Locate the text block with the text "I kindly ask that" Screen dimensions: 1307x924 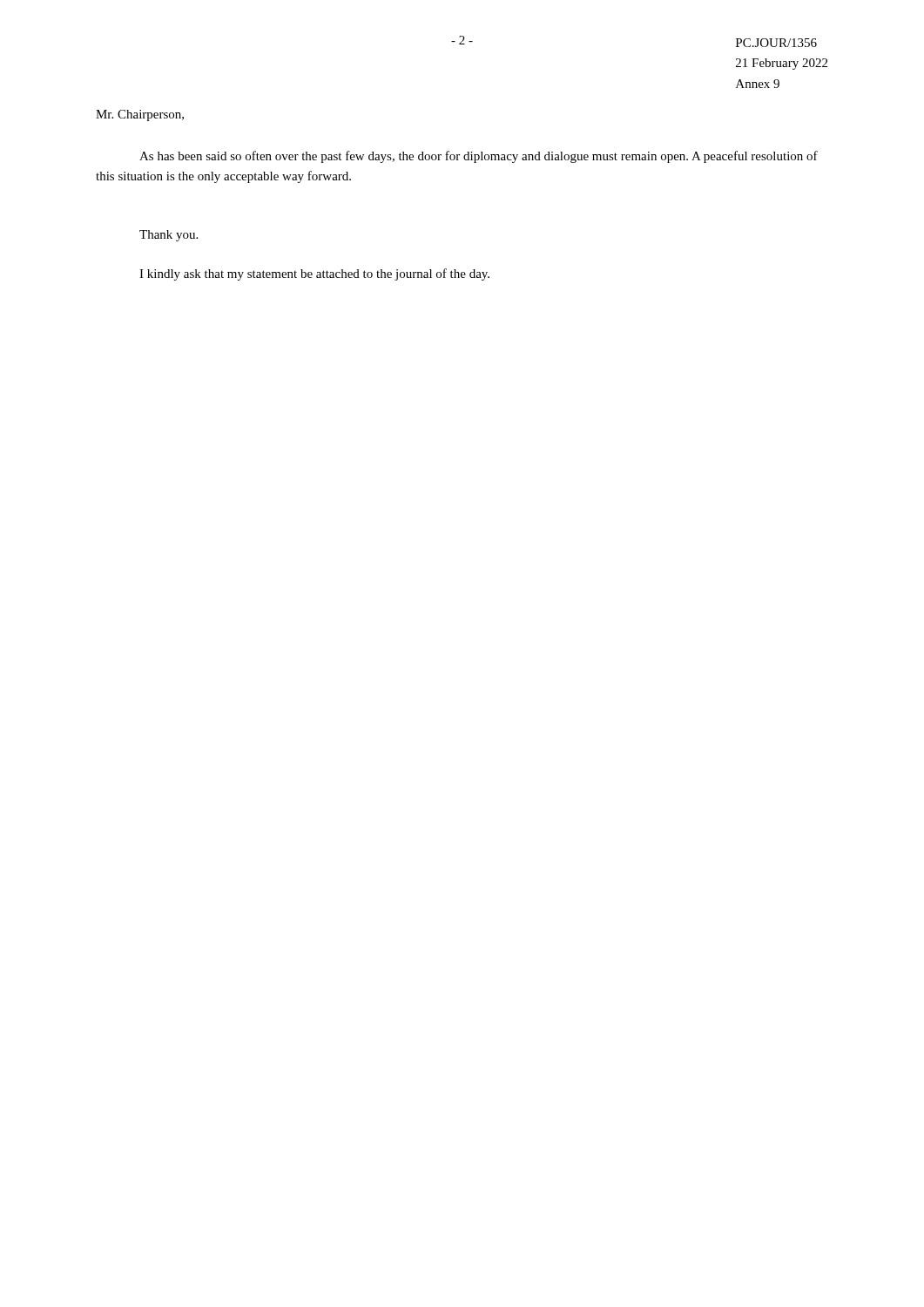(x=315, y=274)
